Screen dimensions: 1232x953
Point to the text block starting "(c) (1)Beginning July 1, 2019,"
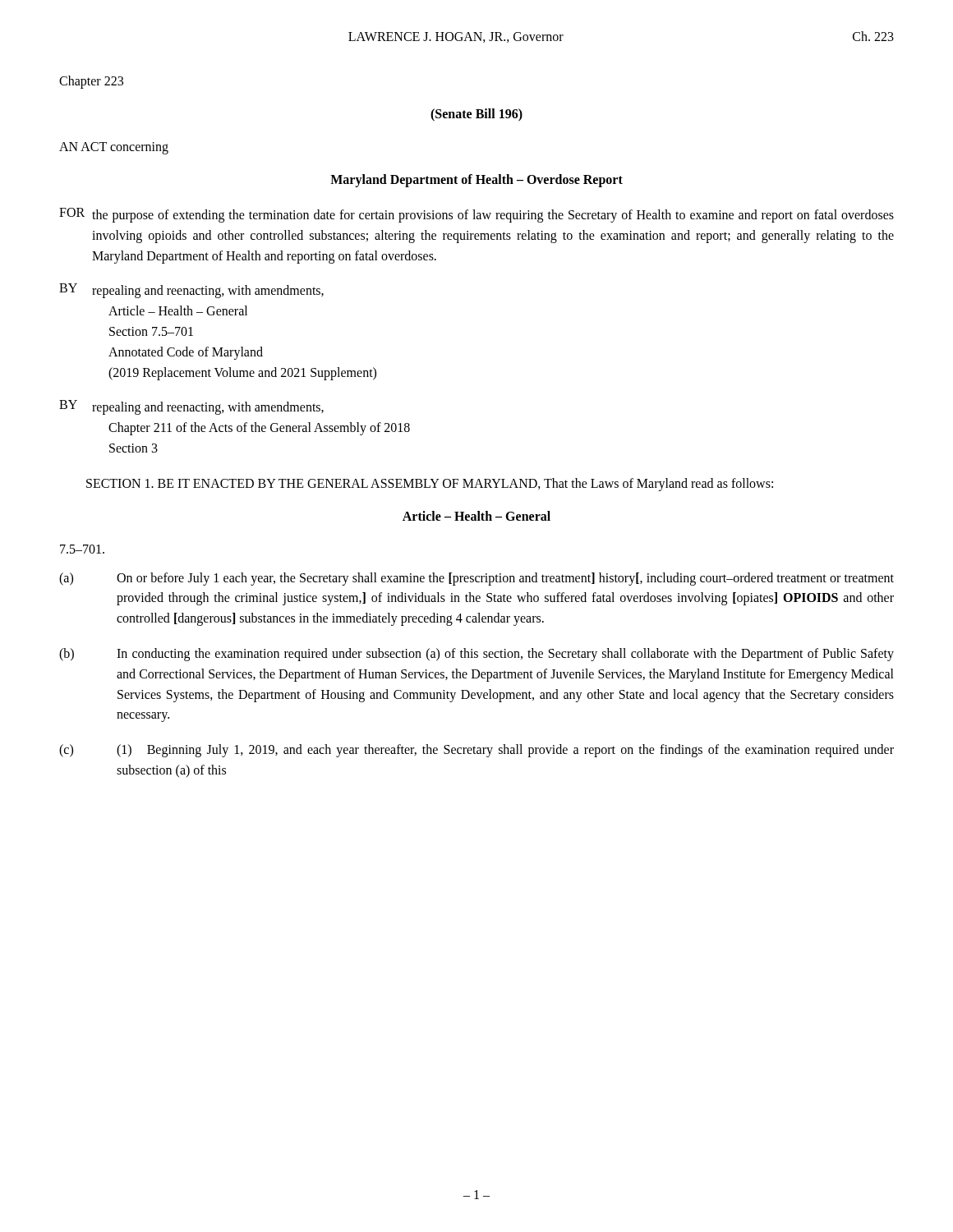point(476,761)
